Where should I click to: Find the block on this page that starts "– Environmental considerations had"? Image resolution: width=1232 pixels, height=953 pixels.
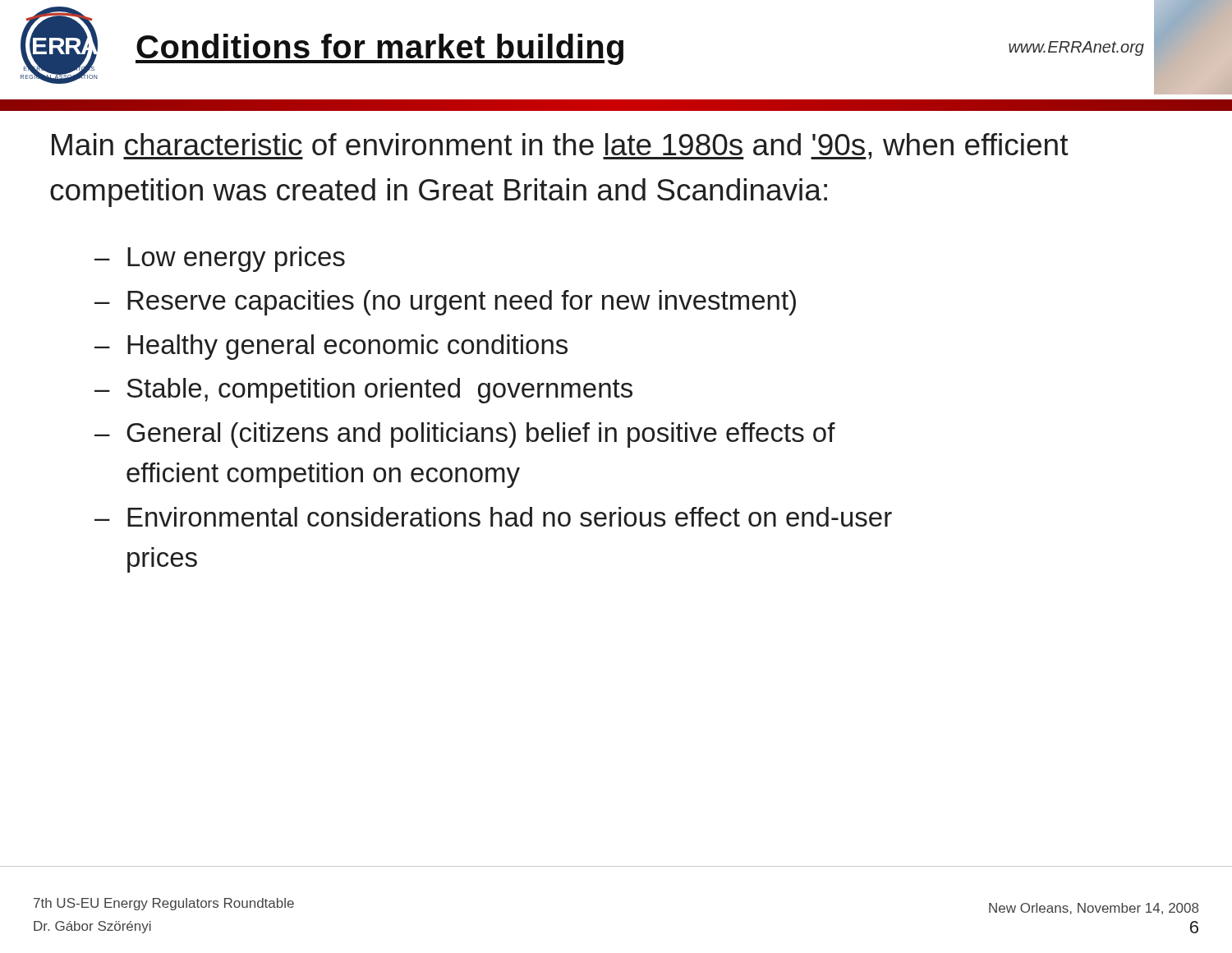coord(493,537)
